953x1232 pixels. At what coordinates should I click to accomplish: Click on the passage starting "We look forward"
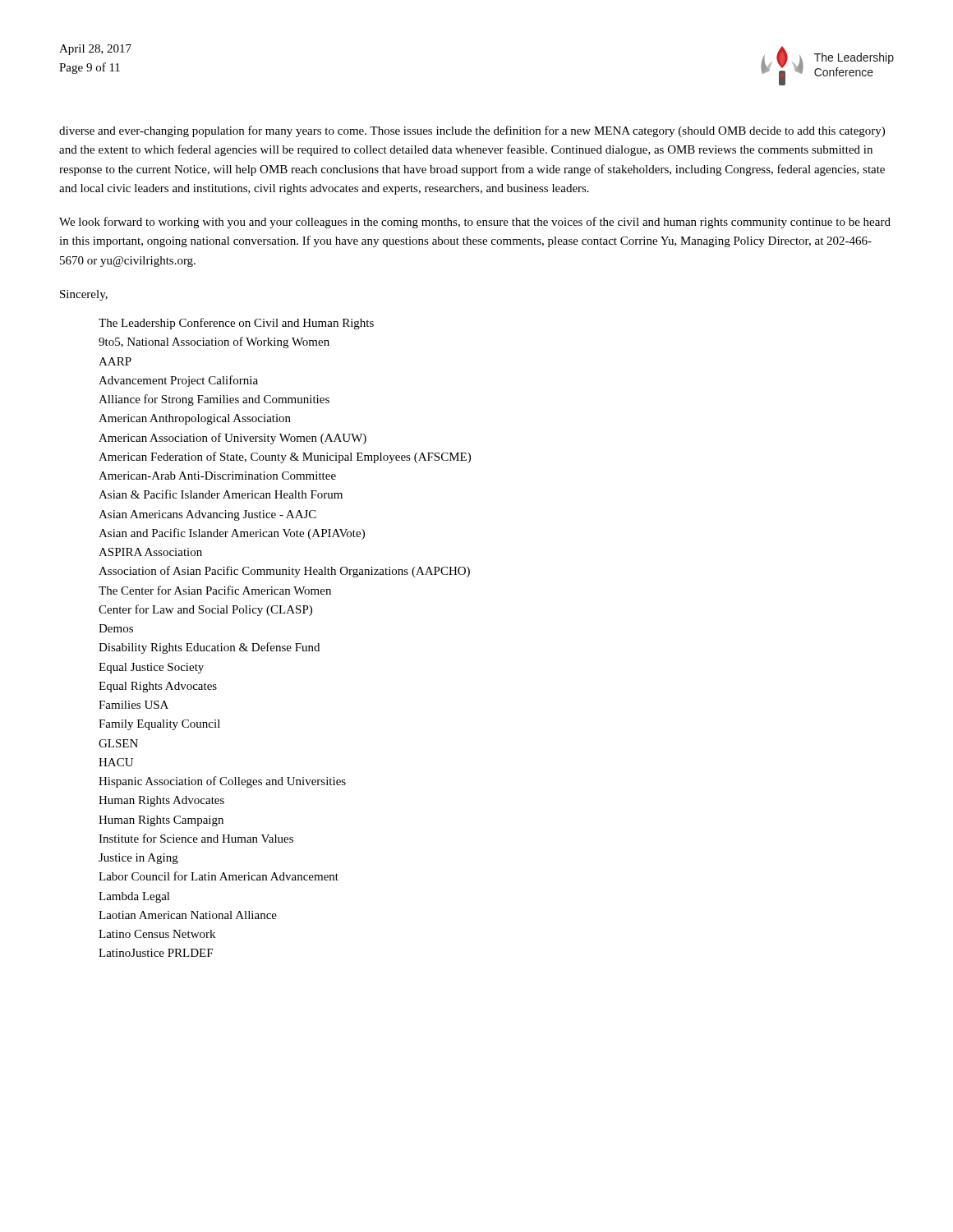(x=475, y=241)
